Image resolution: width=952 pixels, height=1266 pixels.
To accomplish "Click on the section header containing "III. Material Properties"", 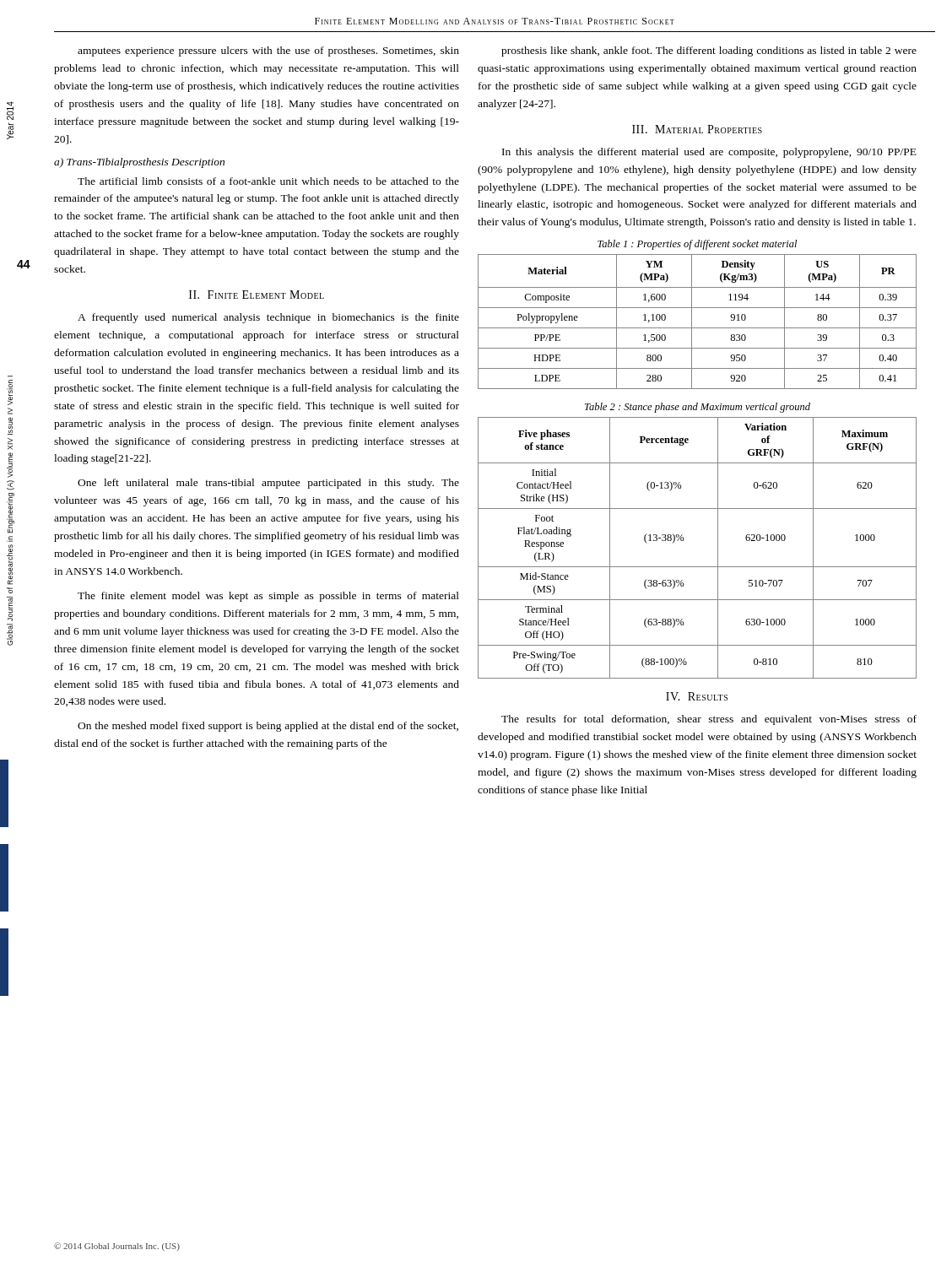I will point(697,129).
